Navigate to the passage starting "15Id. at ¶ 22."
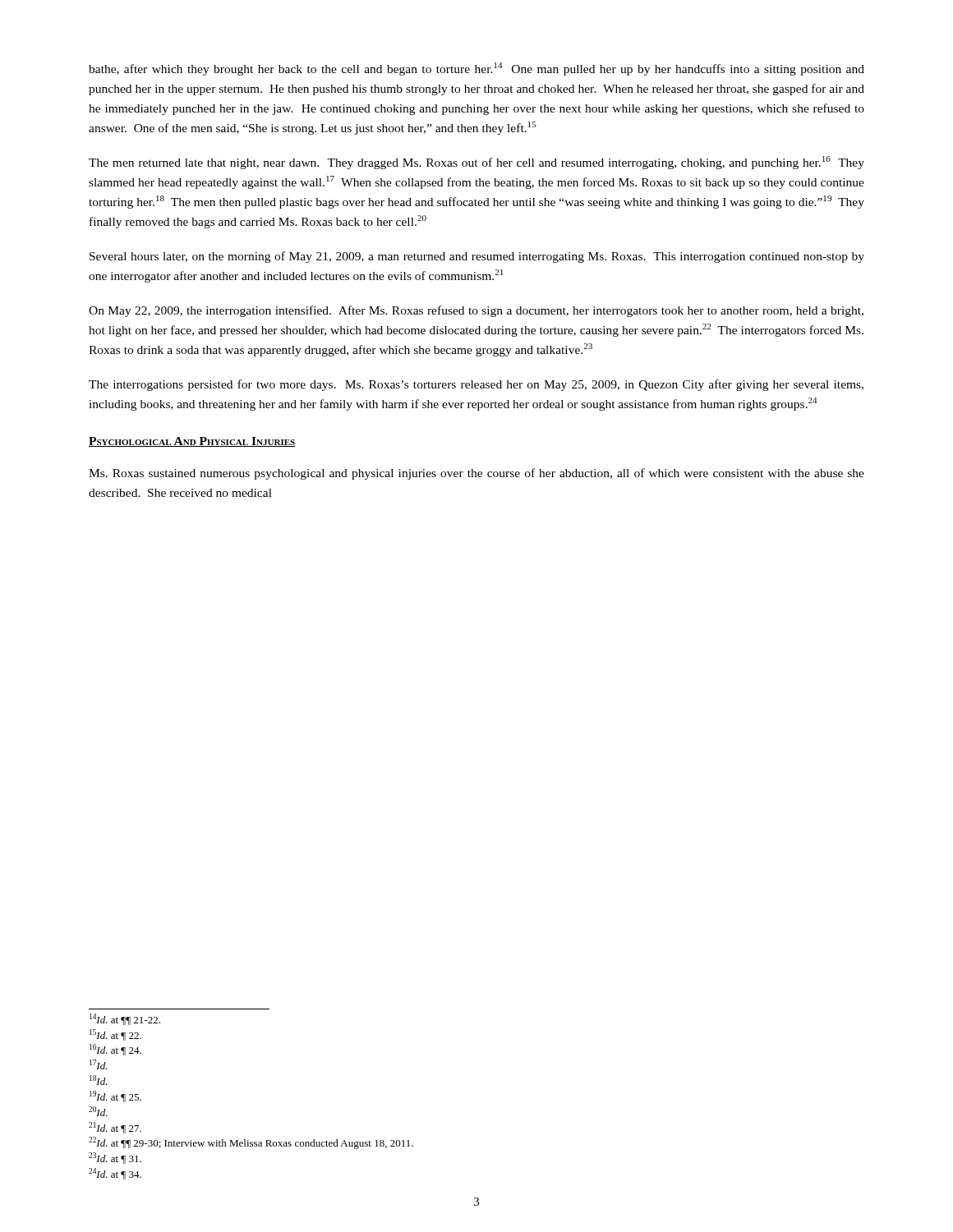Screen dimensions: 1232x953 coord(115,1035)
